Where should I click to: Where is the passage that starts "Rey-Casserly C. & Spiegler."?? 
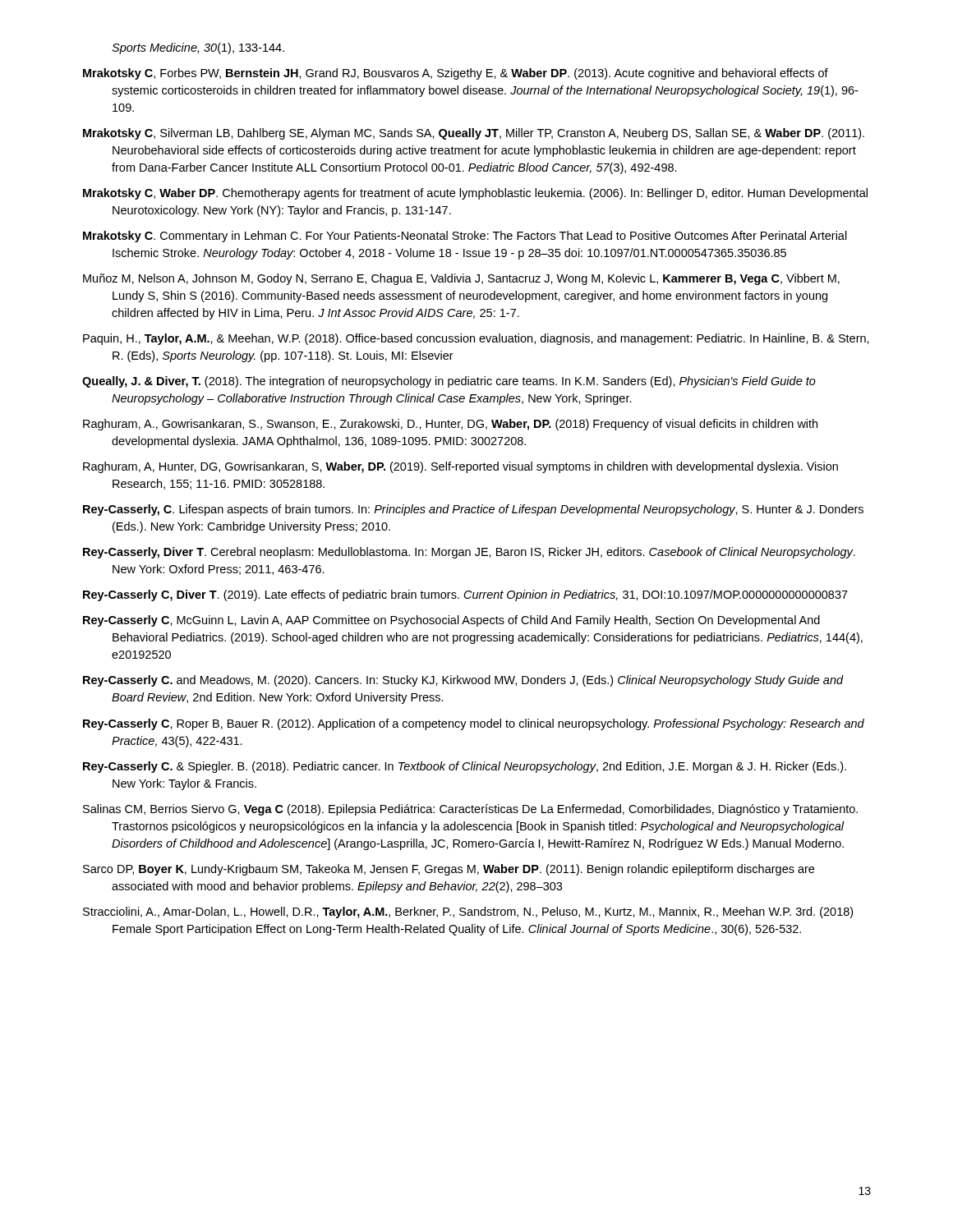(x=465, y=775)
